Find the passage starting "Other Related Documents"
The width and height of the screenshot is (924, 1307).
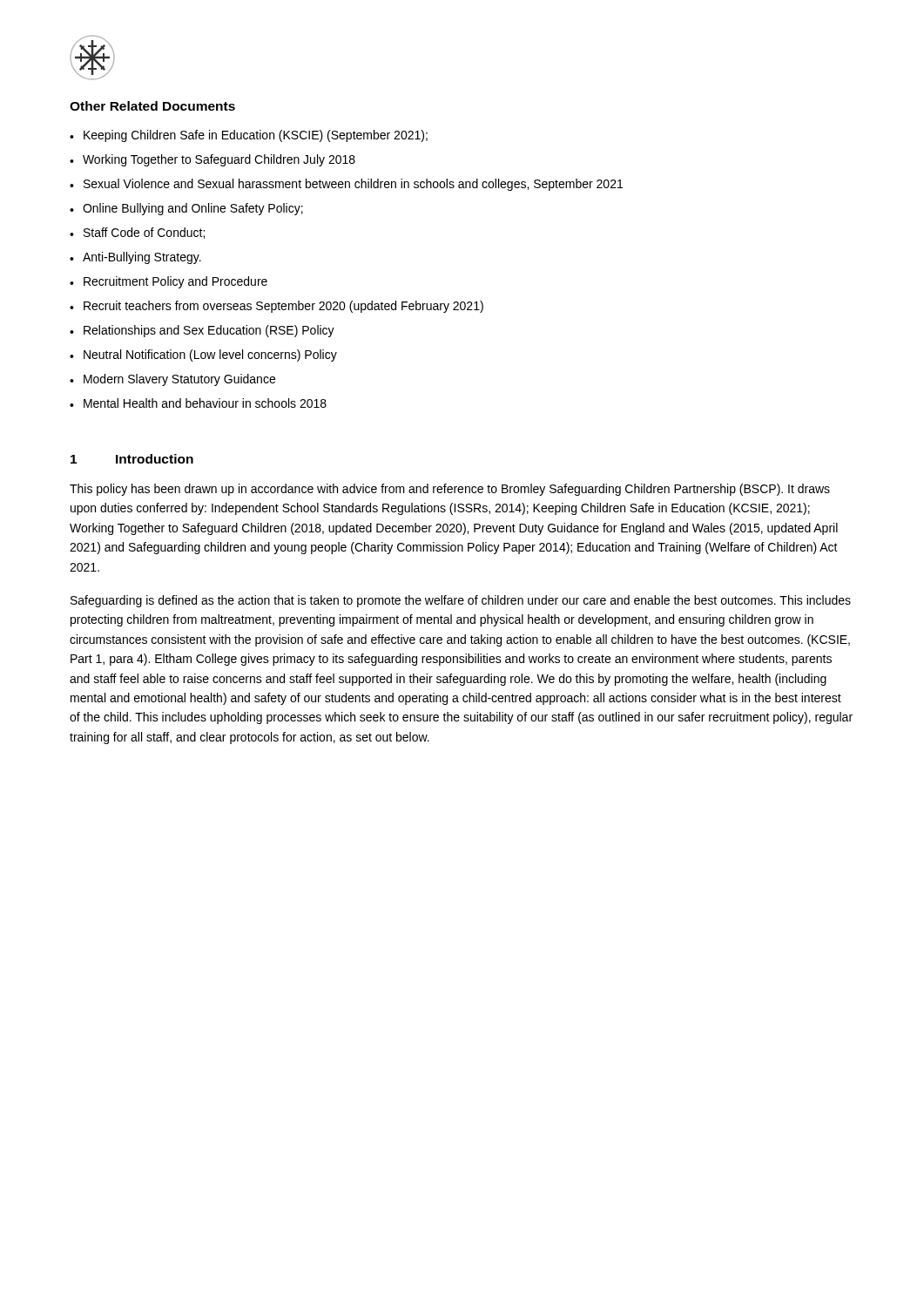153,106
